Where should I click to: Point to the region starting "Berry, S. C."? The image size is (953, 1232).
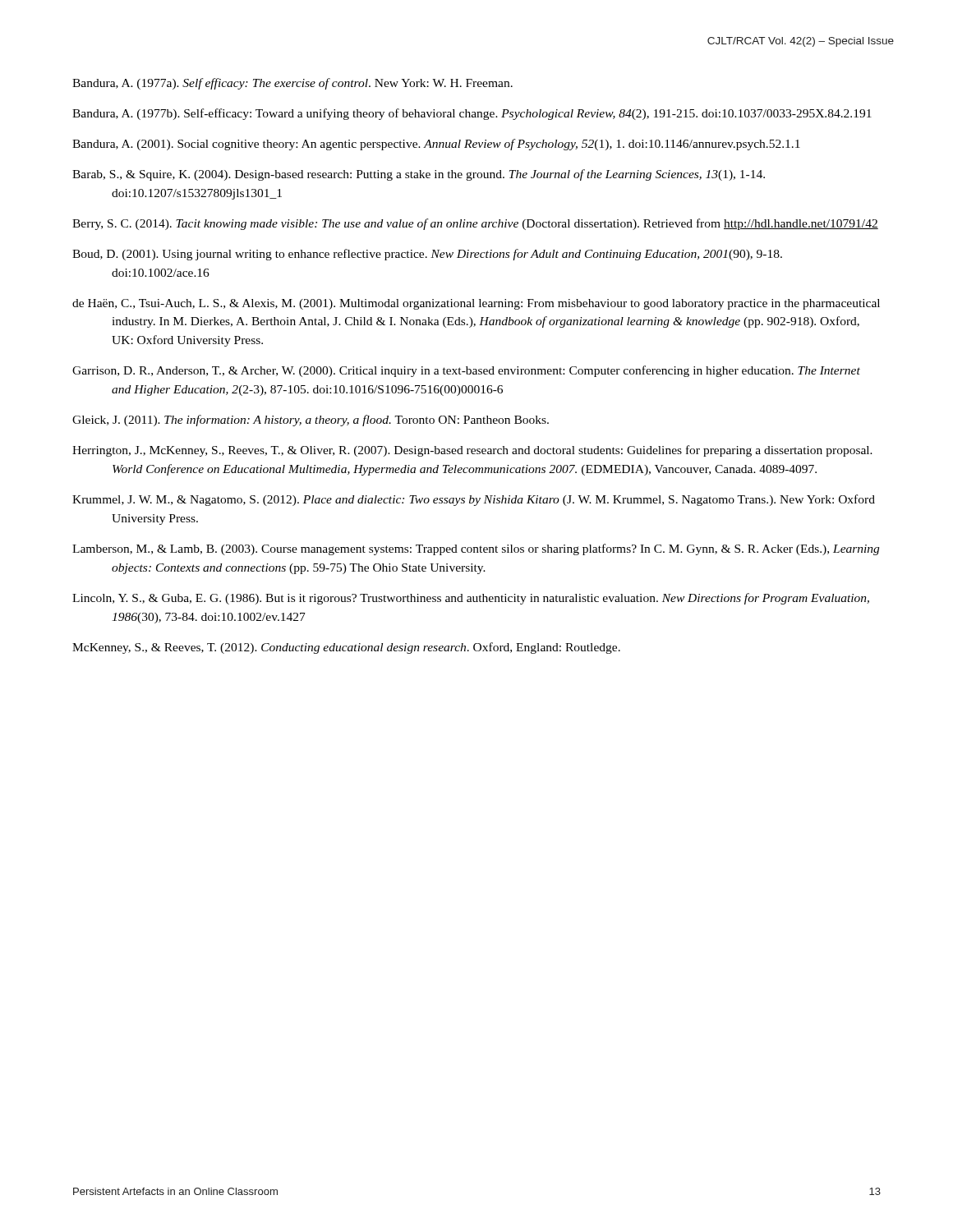coord(475,223)
